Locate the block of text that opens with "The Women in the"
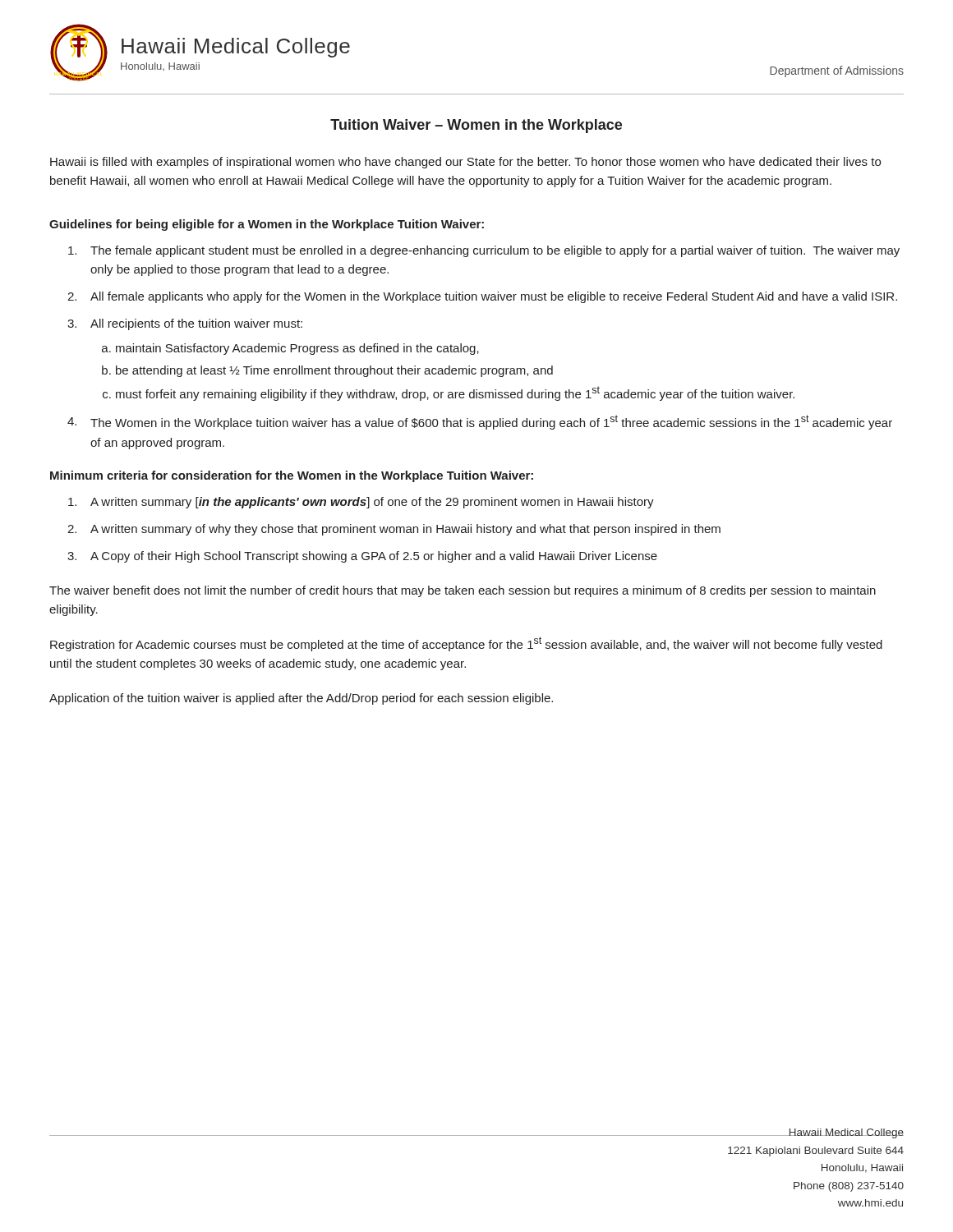The image size is (953, 1232). pos(491,431)
